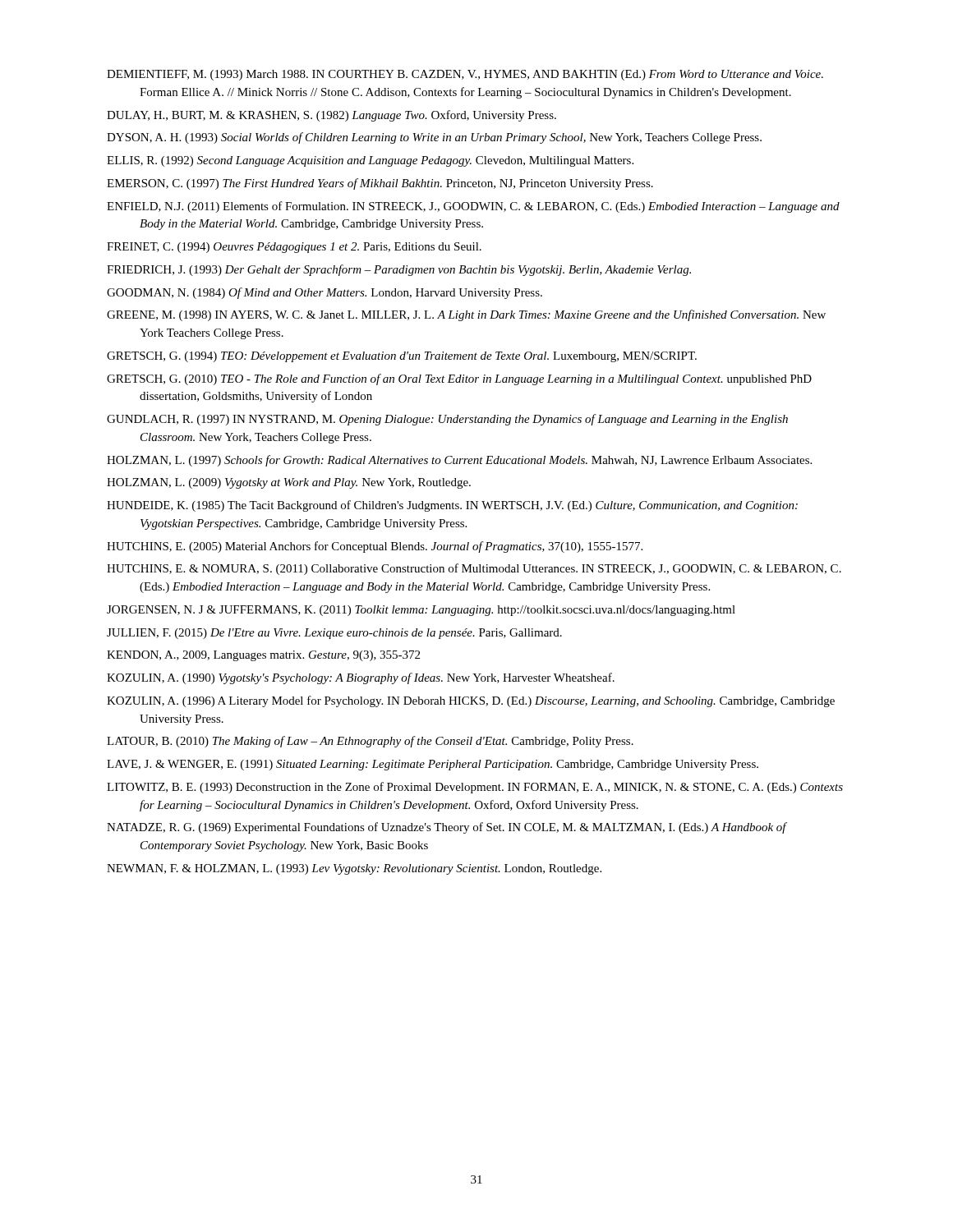
Task: Locate the passage starting "HOLZMAN, L. (2009) Vygotsky at Work and"
Action: coord(289,482)
